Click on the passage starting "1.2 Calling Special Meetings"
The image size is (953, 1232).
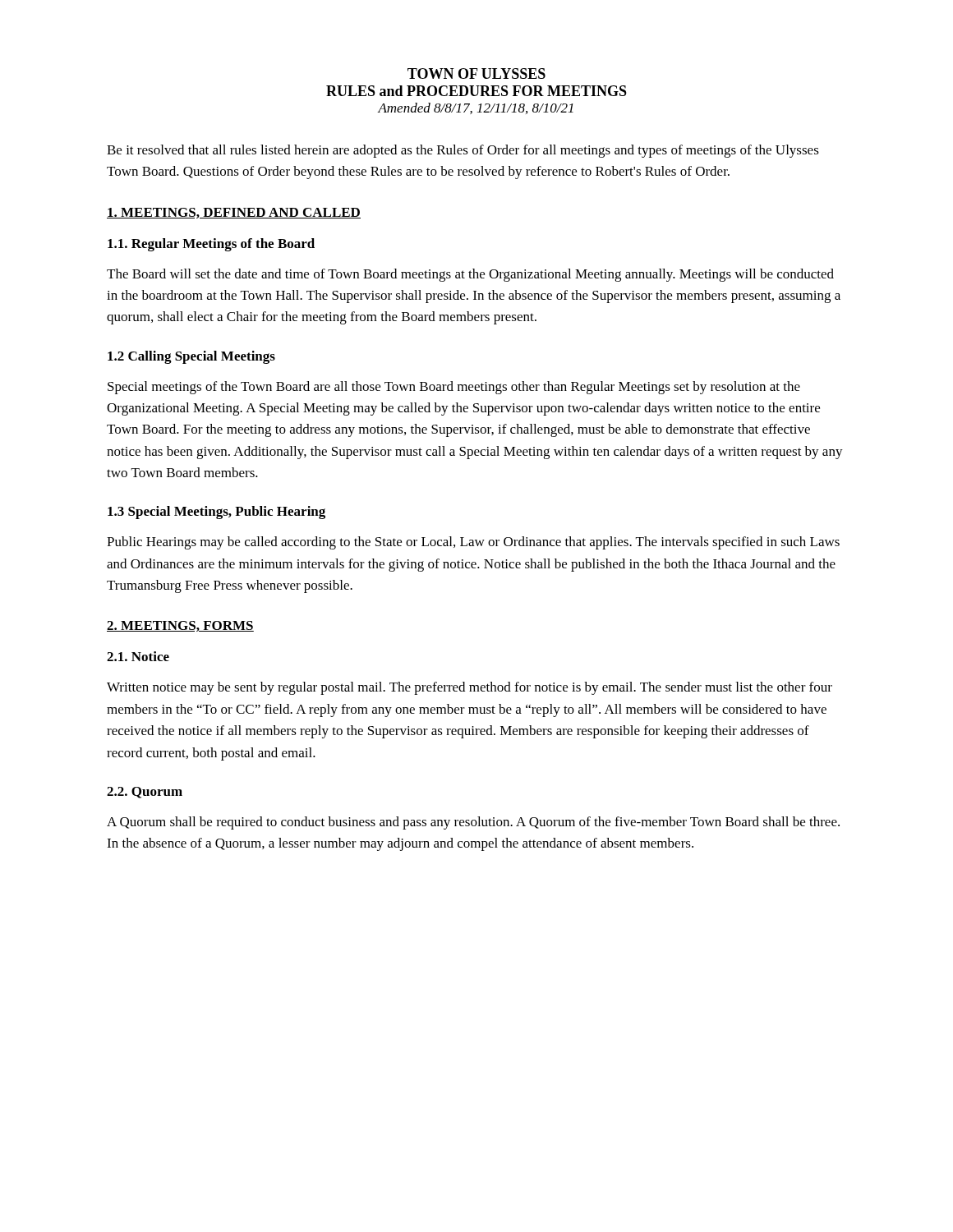coord(191,356)
